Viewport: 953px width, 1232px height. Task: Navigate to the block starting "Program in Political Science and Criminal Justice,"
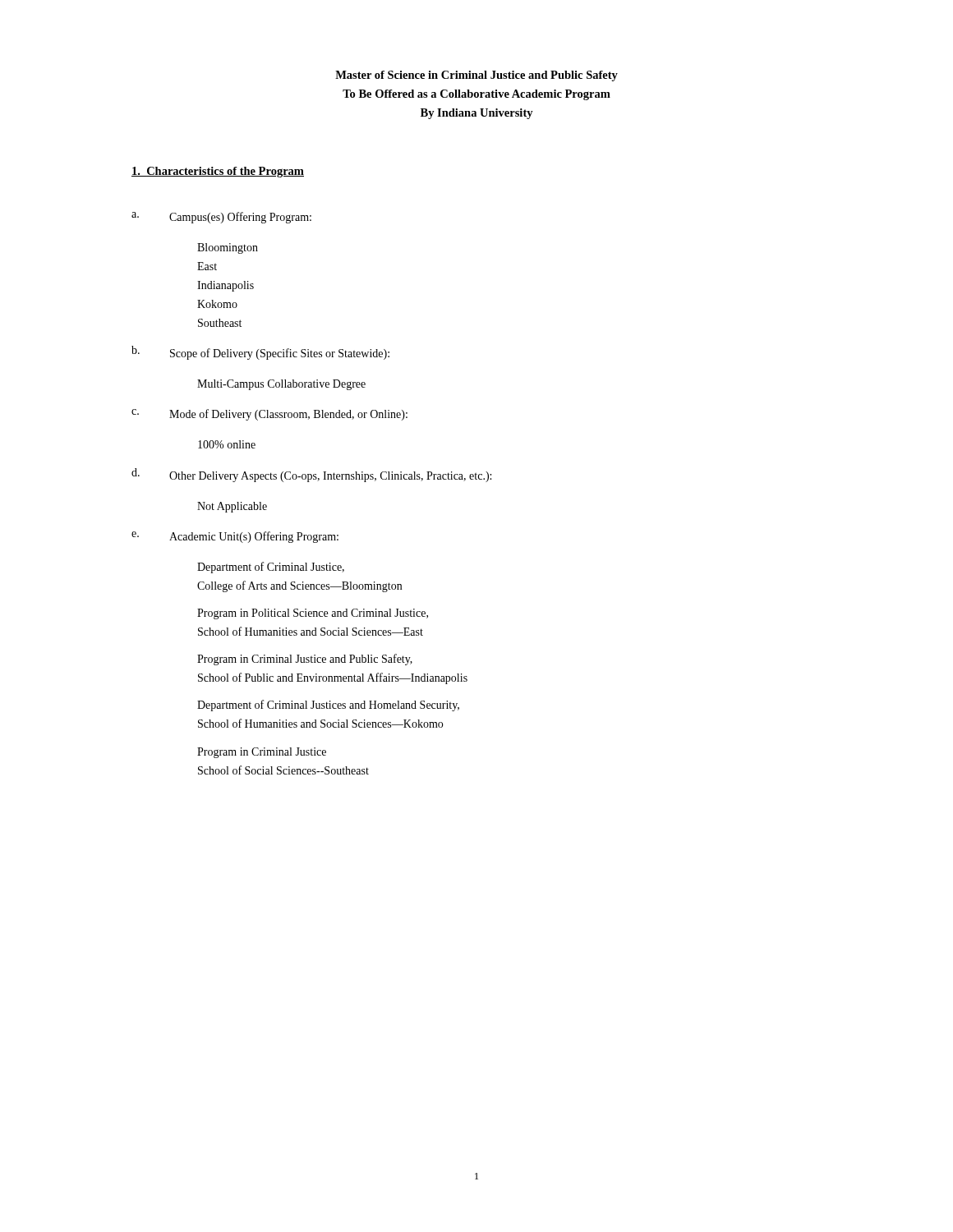coord(313,623)
